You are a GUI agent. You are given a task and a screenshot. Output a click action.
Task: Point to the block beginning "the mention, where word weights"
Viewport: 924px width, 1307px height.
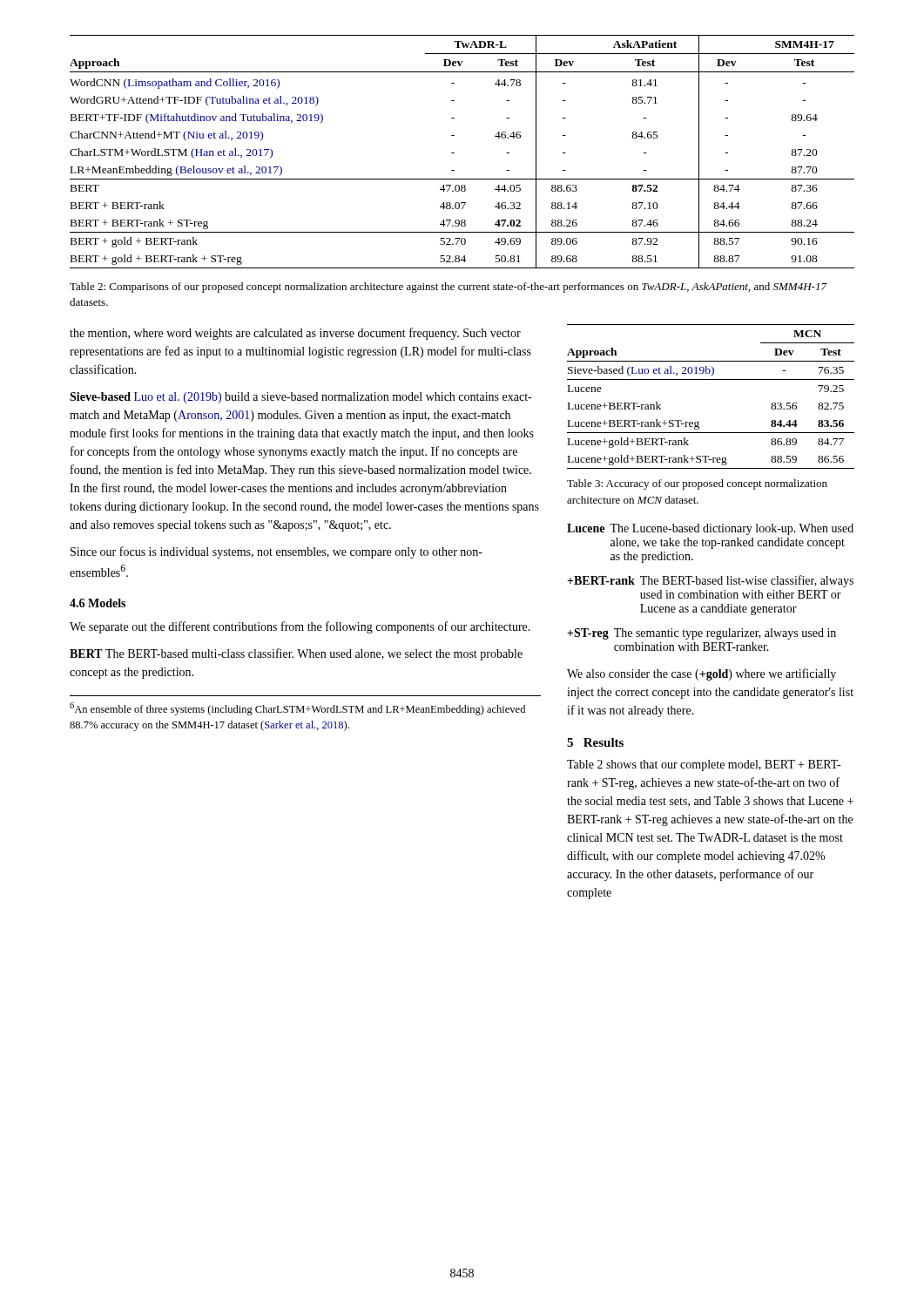click(x=305, y=352)
